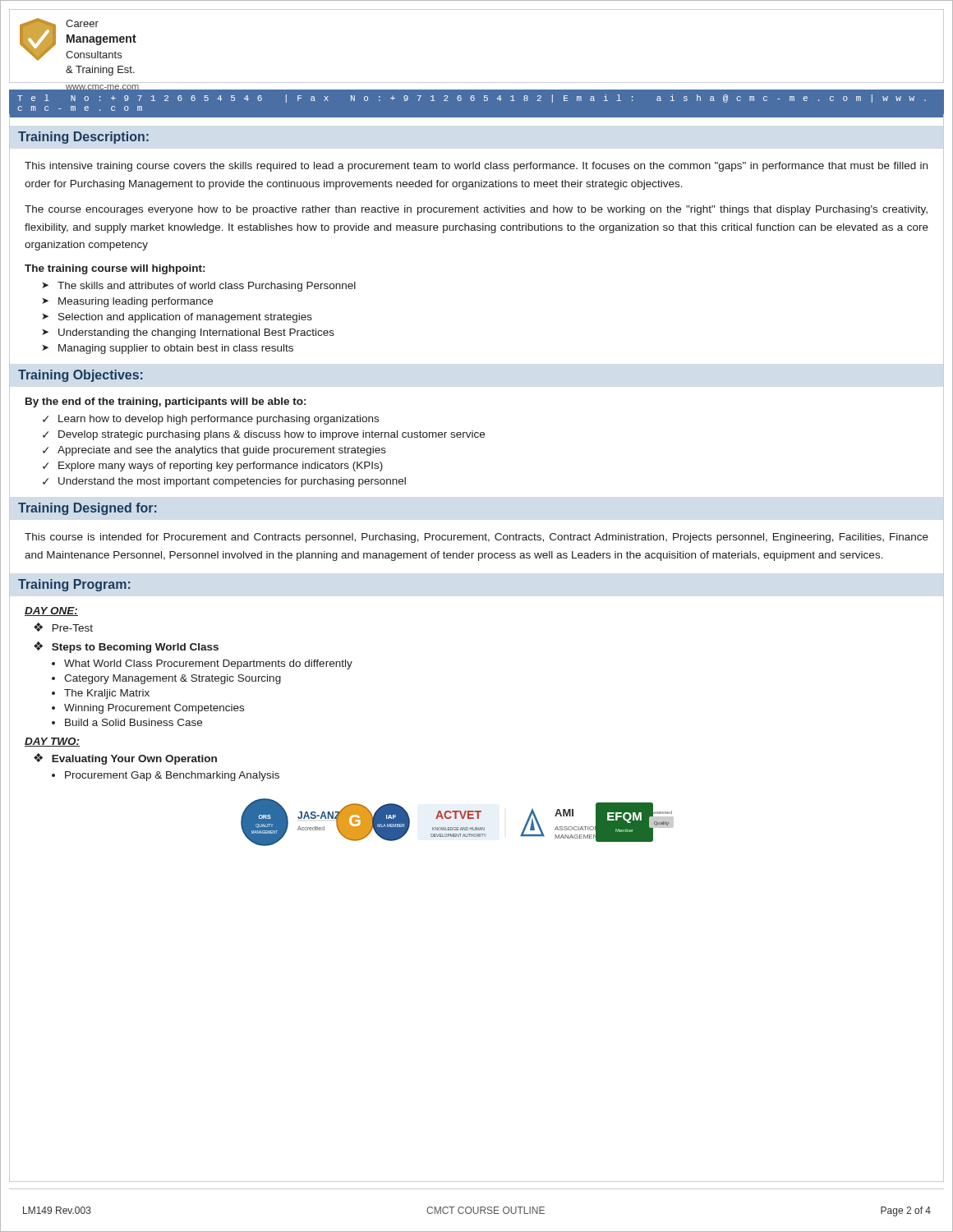
Task: Select the list item containing "What World Class Procurement Departments do differently"
Action: (x=208, y=664)
